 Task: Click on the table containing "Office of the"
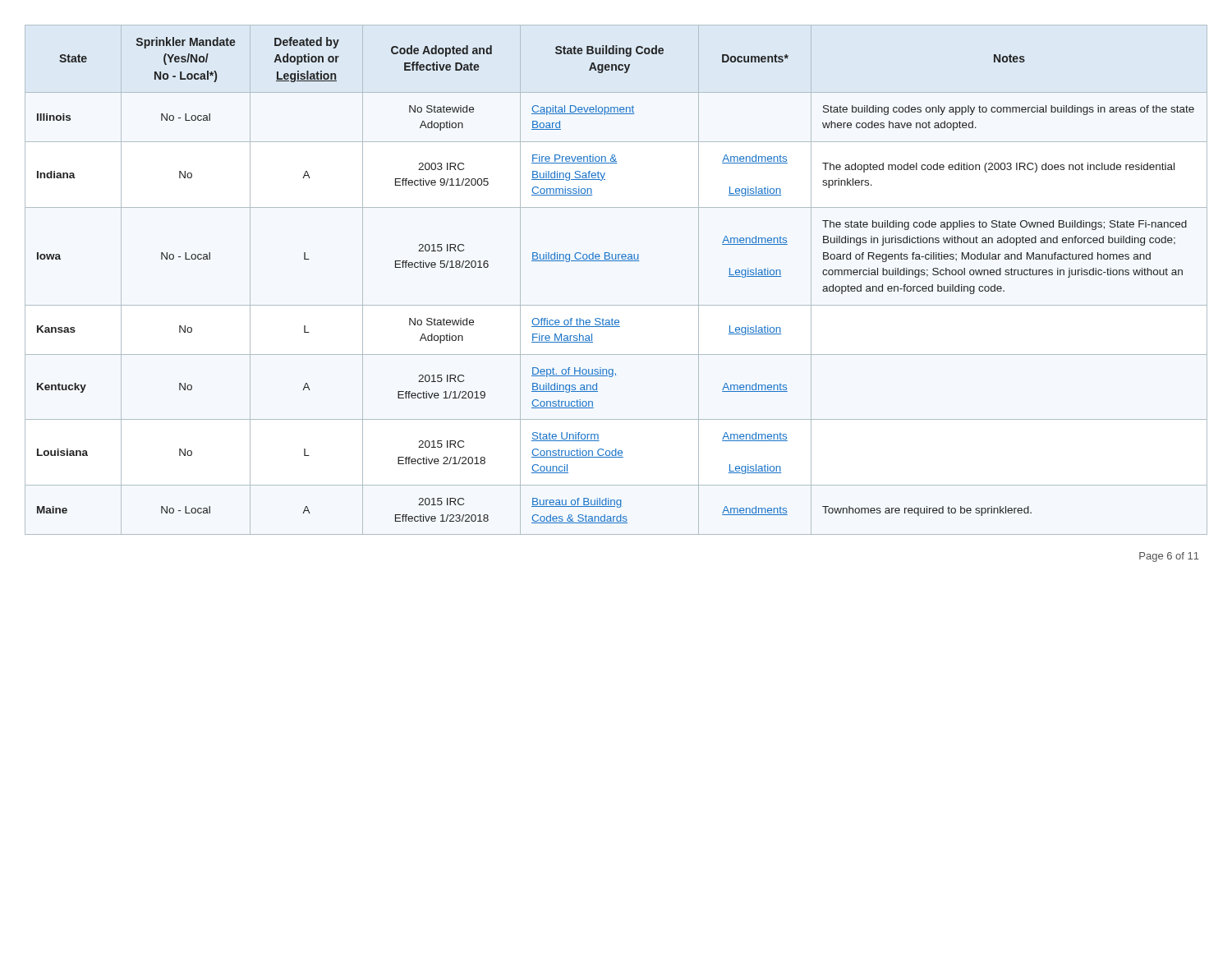point(616,280)
